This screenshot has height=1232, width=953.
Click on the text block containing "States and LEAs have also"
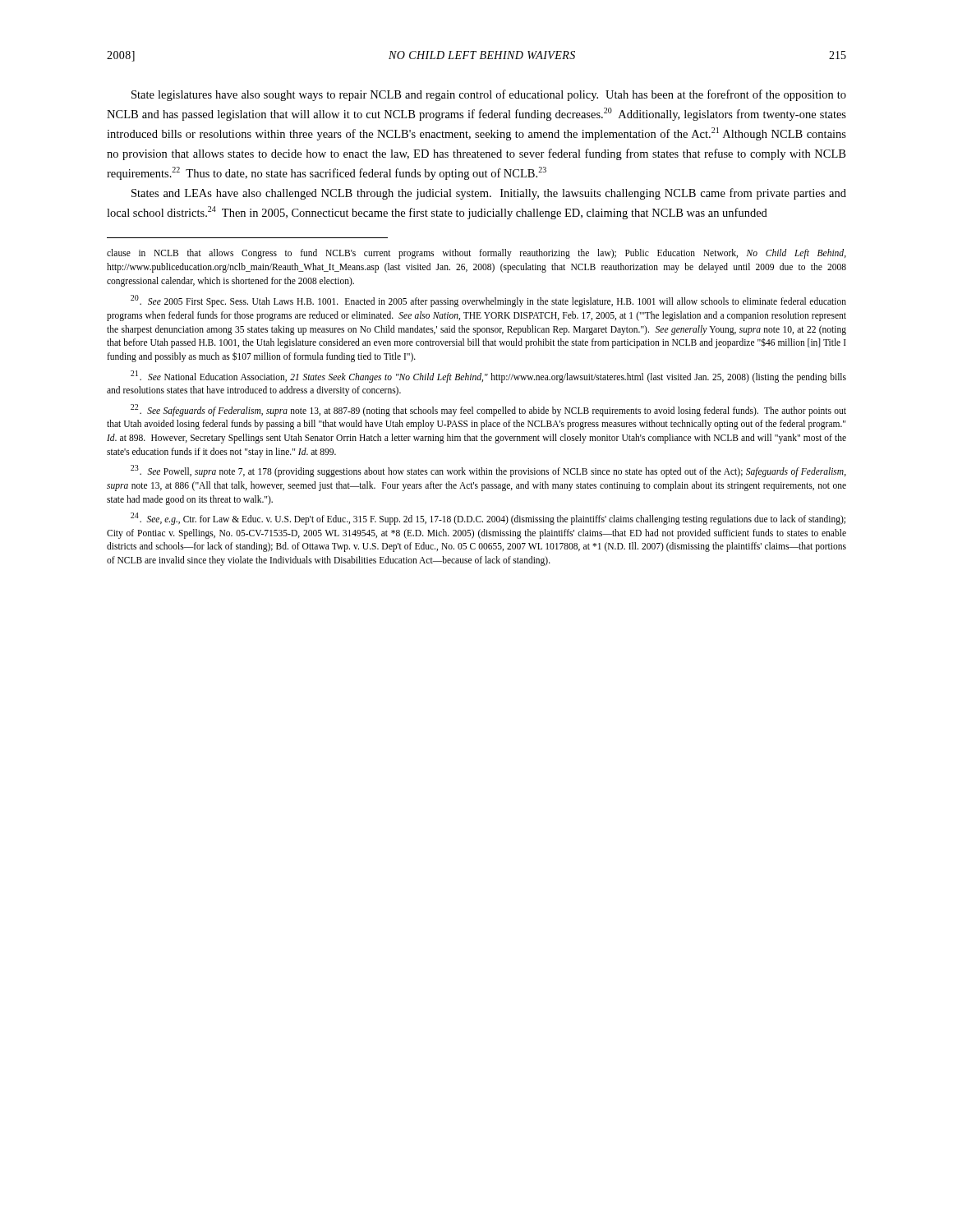tap(476, 203)
